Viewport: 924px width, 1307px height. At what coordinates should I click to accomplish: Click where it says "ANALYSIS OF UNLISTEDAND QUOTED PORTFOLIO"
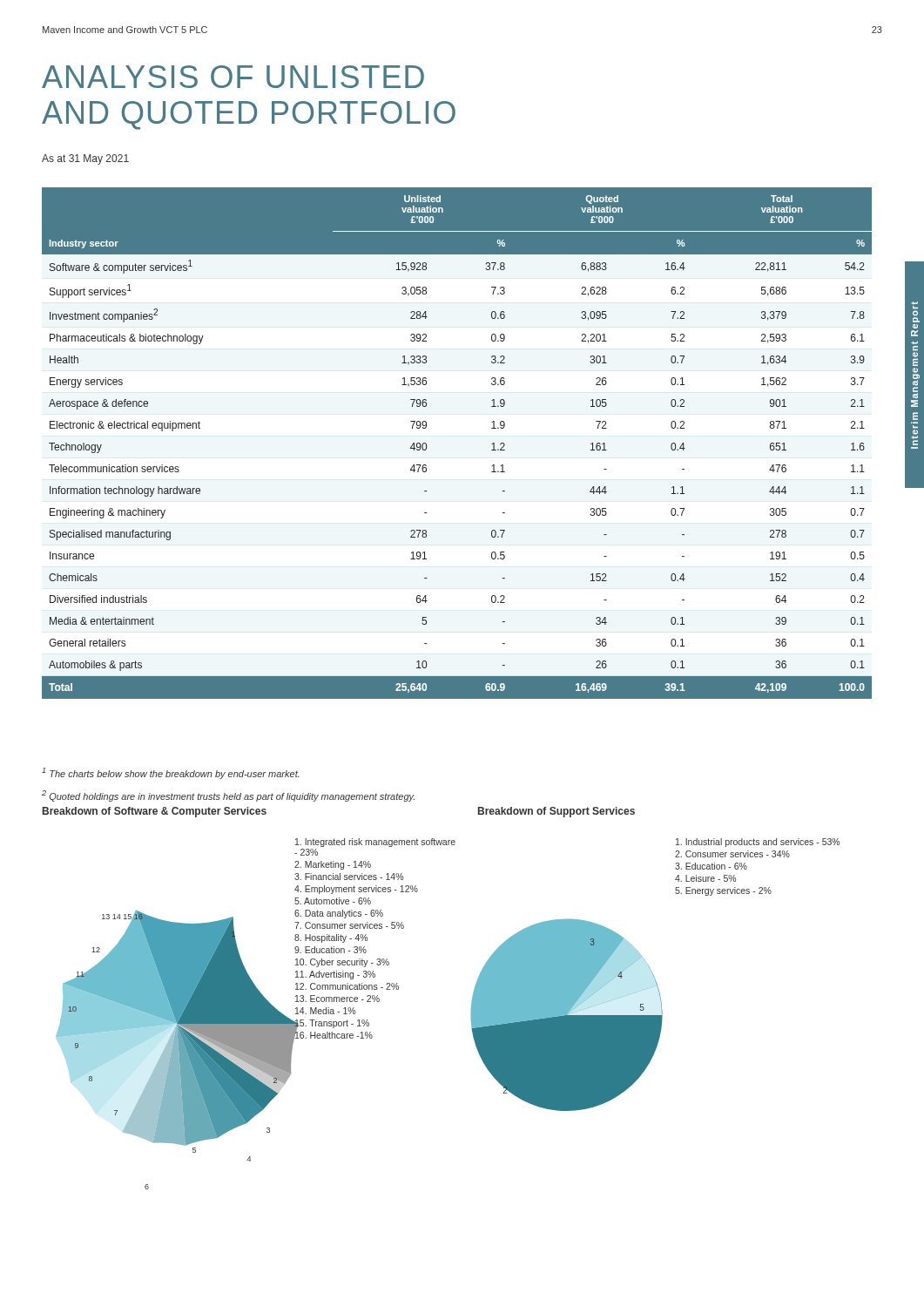point(457,95)
